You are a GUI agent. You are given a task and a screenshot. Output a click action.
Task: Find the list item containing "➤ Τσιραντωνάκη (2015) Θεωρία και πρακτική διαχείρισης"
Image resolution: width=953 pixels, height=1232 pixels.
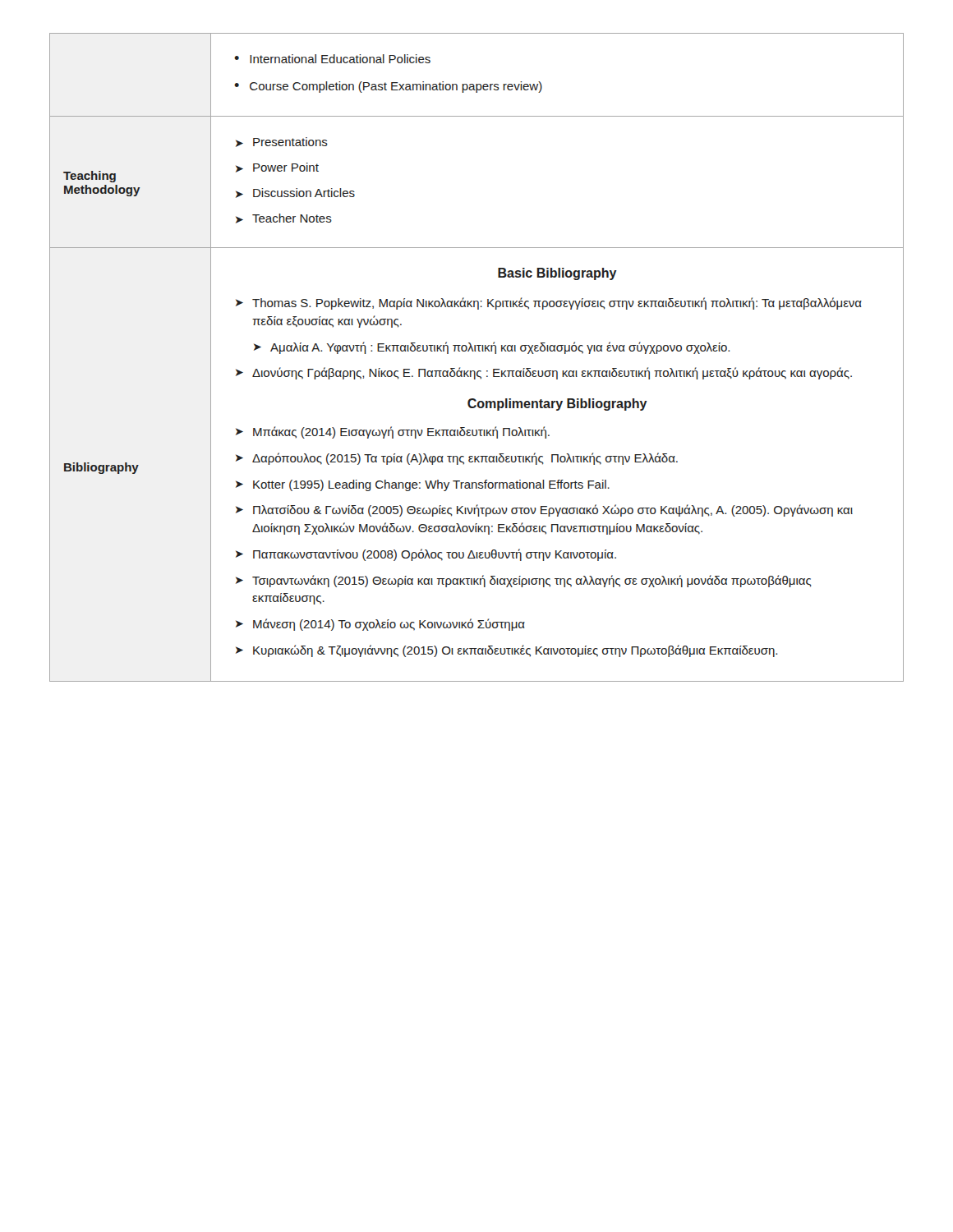click(x=557, y=589)
